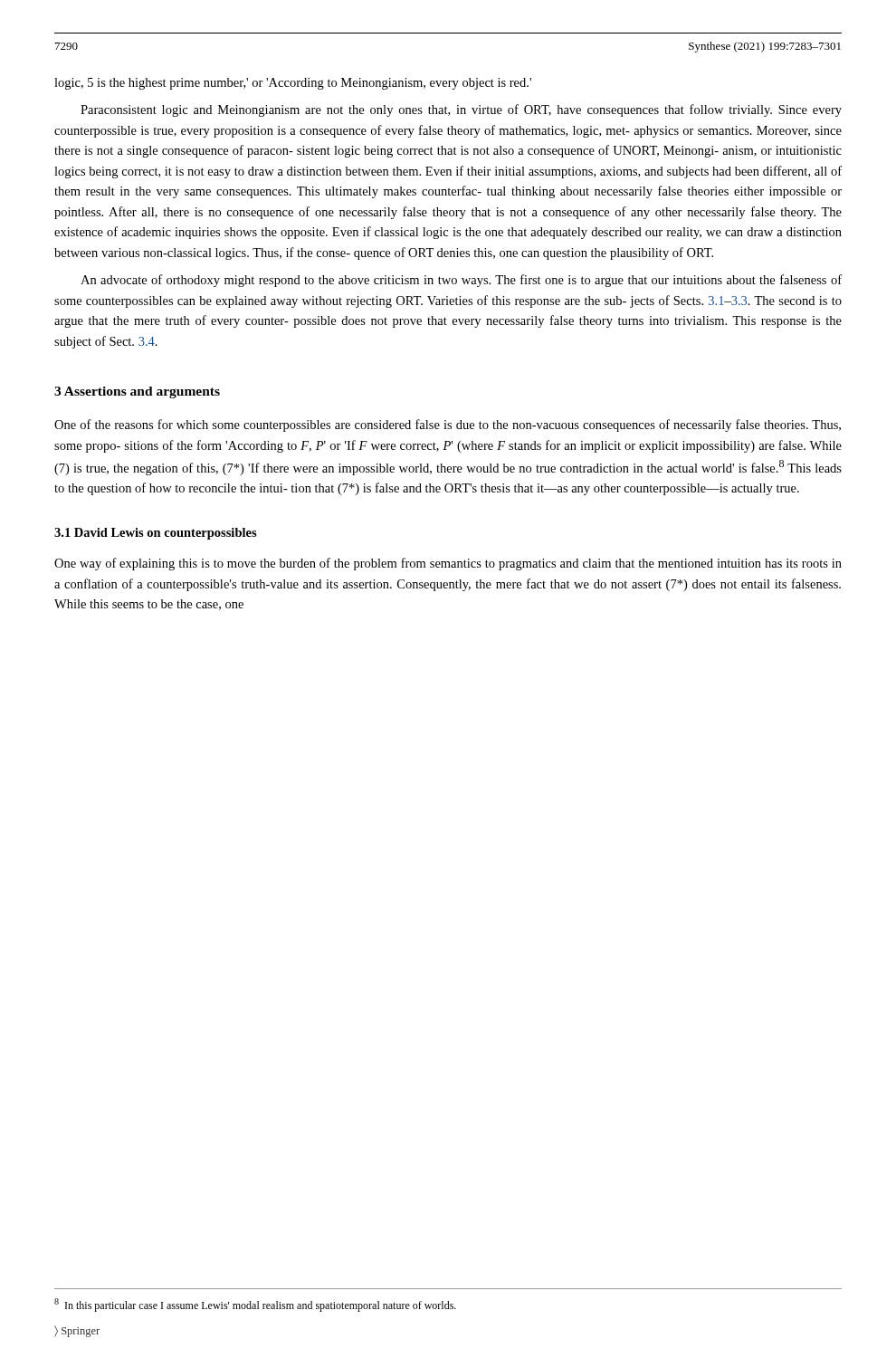The height and width of the screenshot is (1358, 896).
Task: Click on the text block starting "An advocate of orthodoxy"
Action: tap(448, 311)
